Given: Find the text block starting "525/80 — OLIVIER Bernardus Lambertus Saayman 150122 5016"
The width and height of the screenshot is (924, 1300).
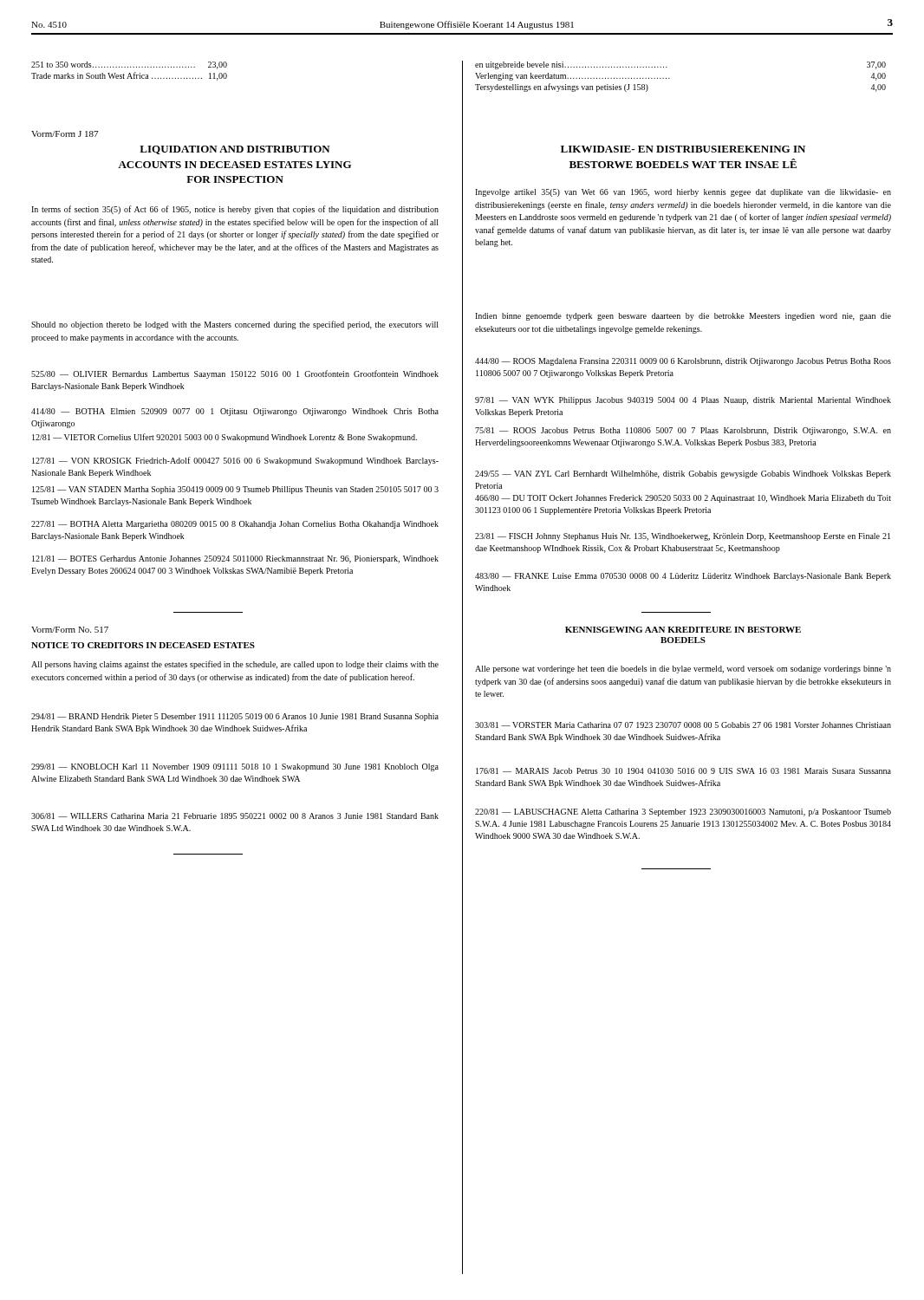Looking at the screenshot, I should 235,380.
